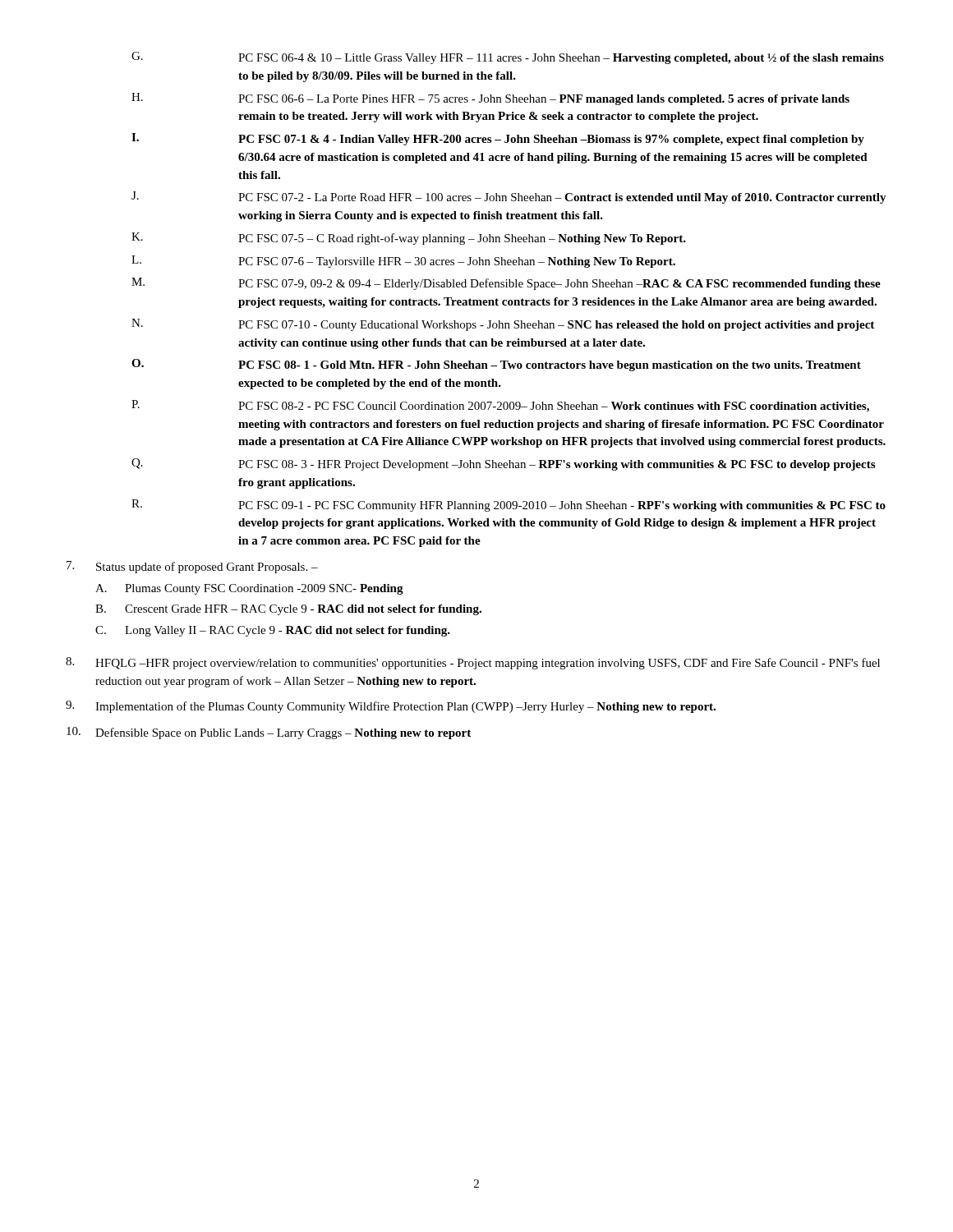Point to the block beginning "N. PC FSC 07-10 - County Educational Workshops"
This screenshot has width=953, height=1232.
pos(476,334)
